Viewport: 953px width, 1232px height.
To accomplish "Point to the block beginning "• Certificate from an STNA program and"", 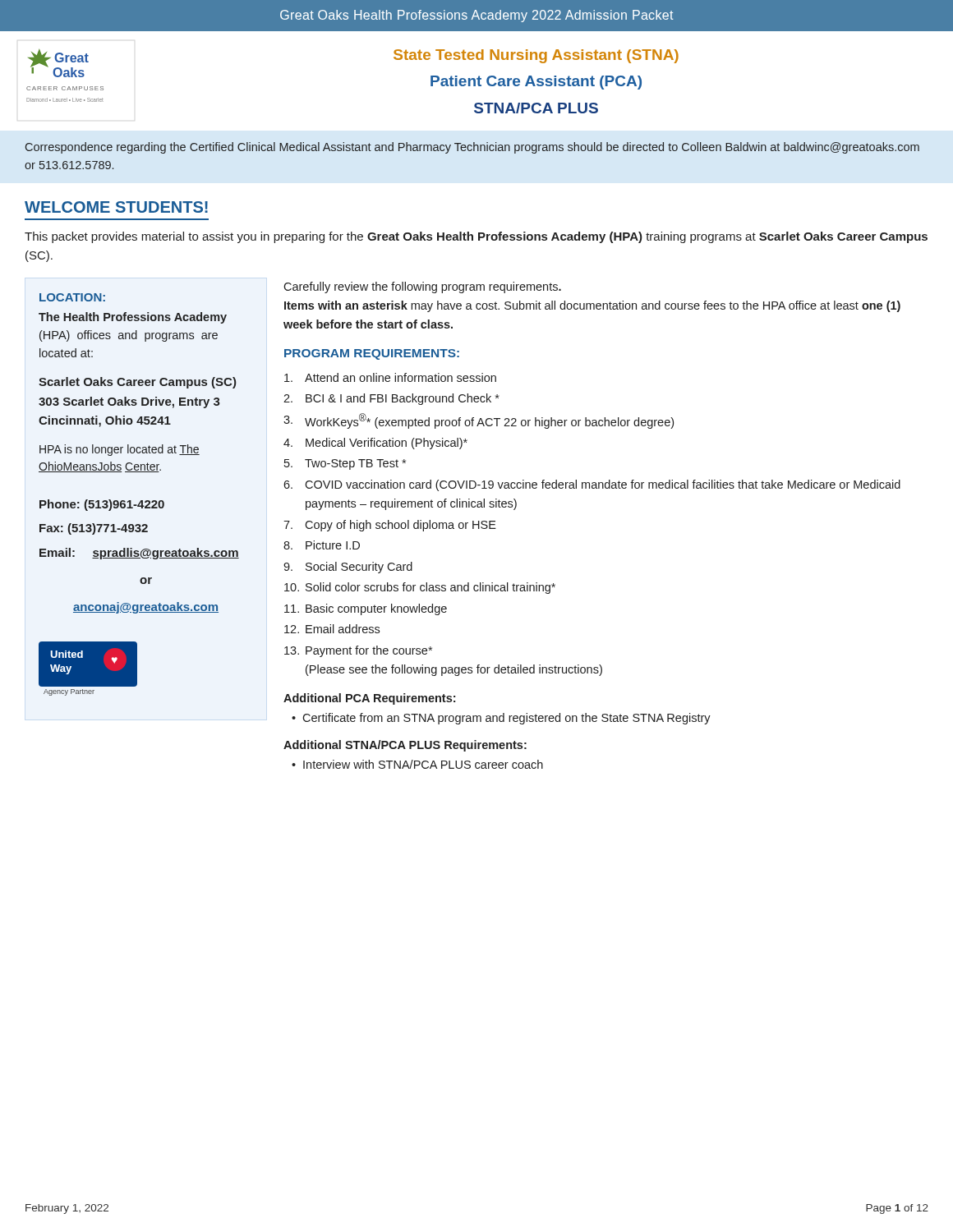I will point(501,718).
